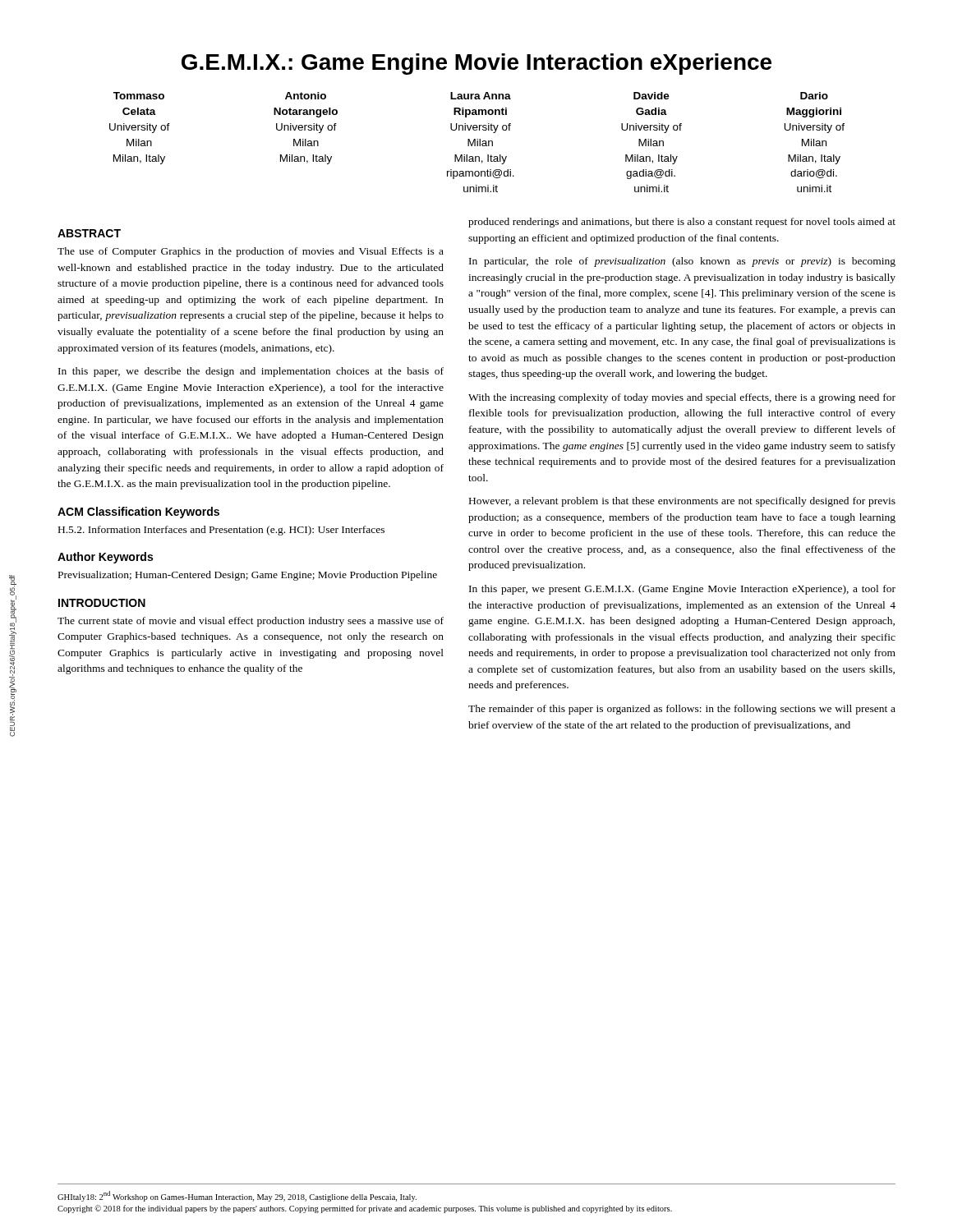Point to the region starting "The use of Computer Graphics in the"

(x=251, y=368)
